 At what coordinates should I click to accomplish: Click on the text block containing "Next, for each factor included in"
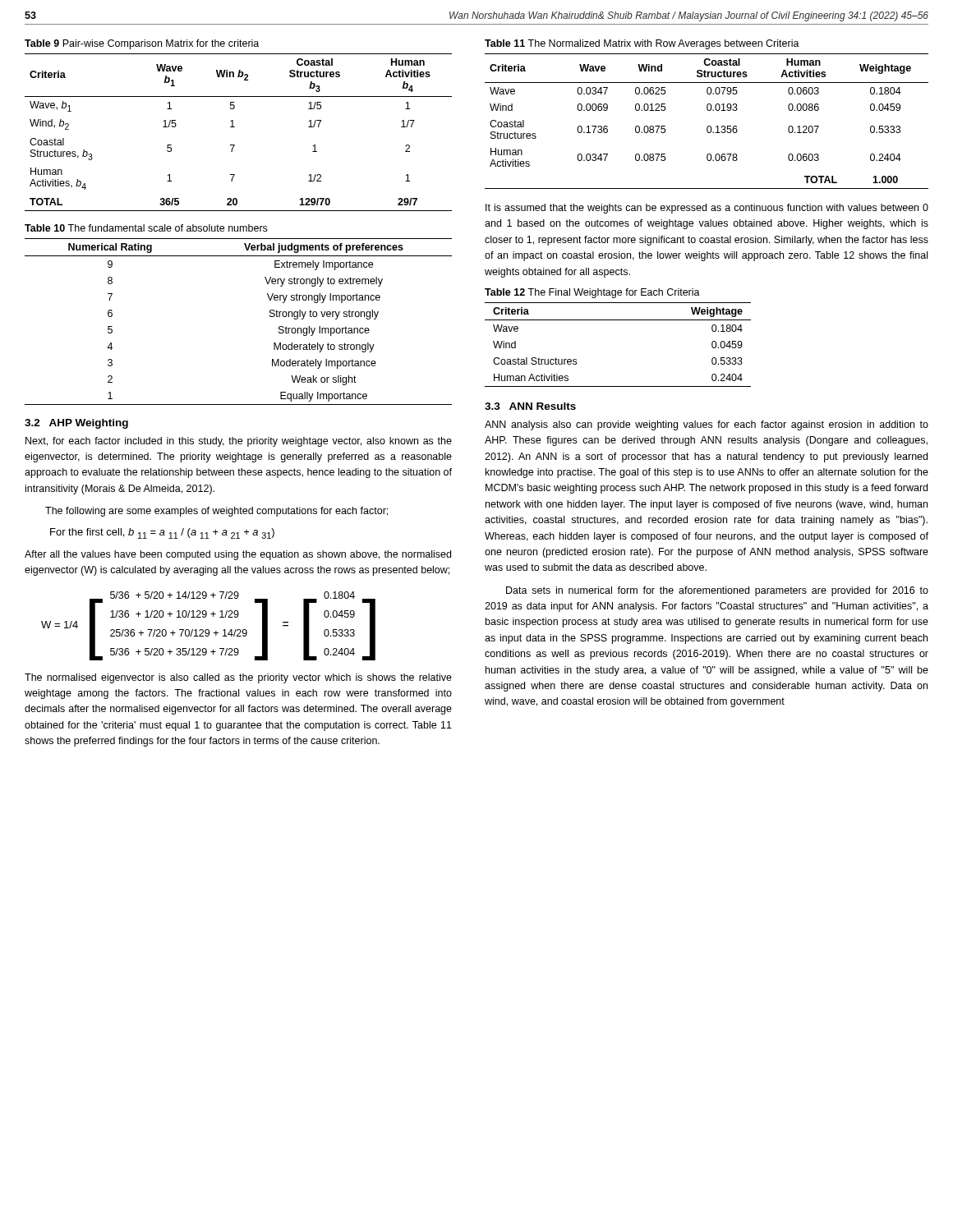click(238, 465)
